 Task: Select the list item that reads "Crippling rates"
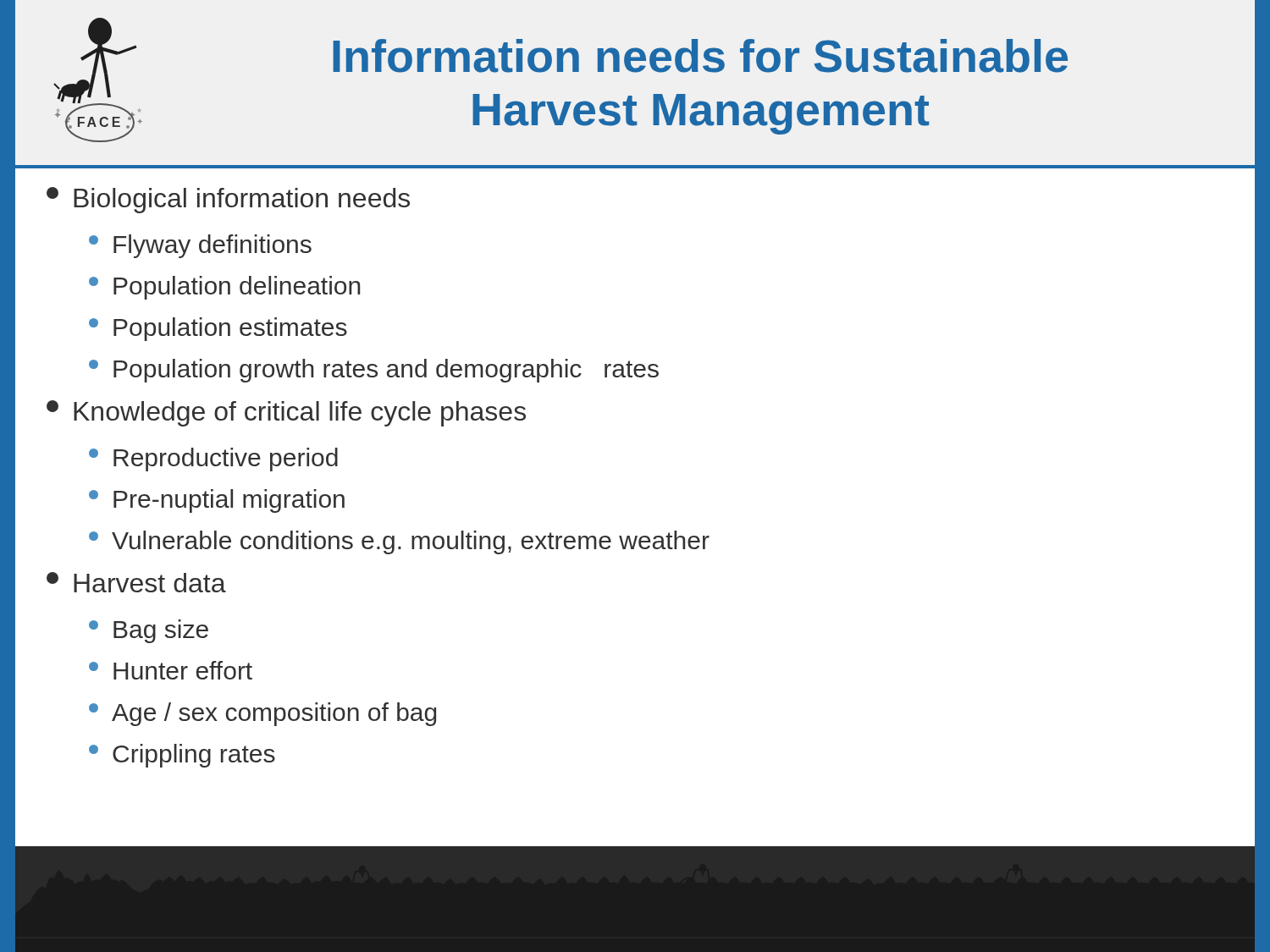coord(182,754)
